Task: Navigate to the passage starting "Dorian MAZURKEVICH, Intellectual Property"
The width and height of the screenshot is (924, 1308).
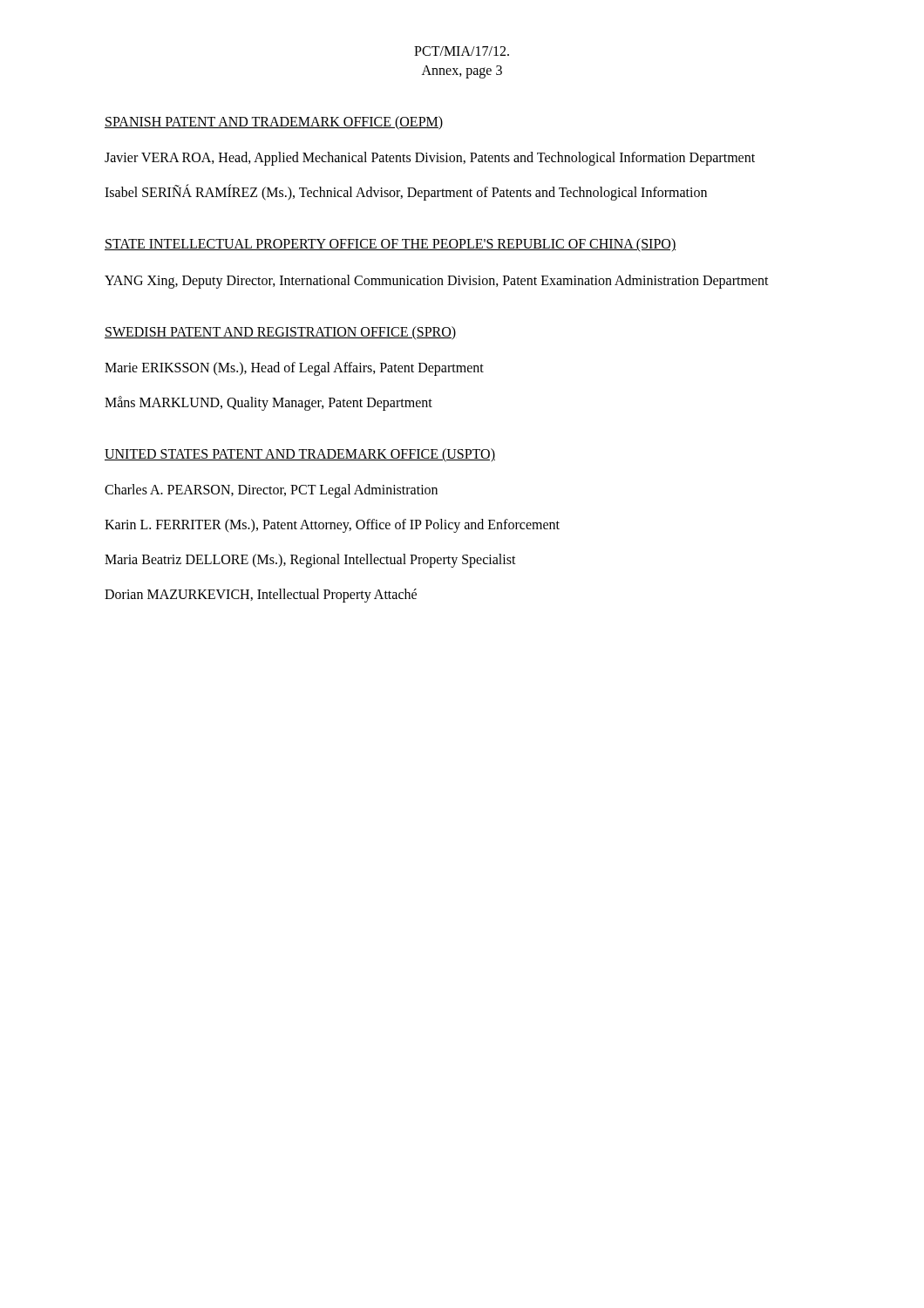Action: 261,595
